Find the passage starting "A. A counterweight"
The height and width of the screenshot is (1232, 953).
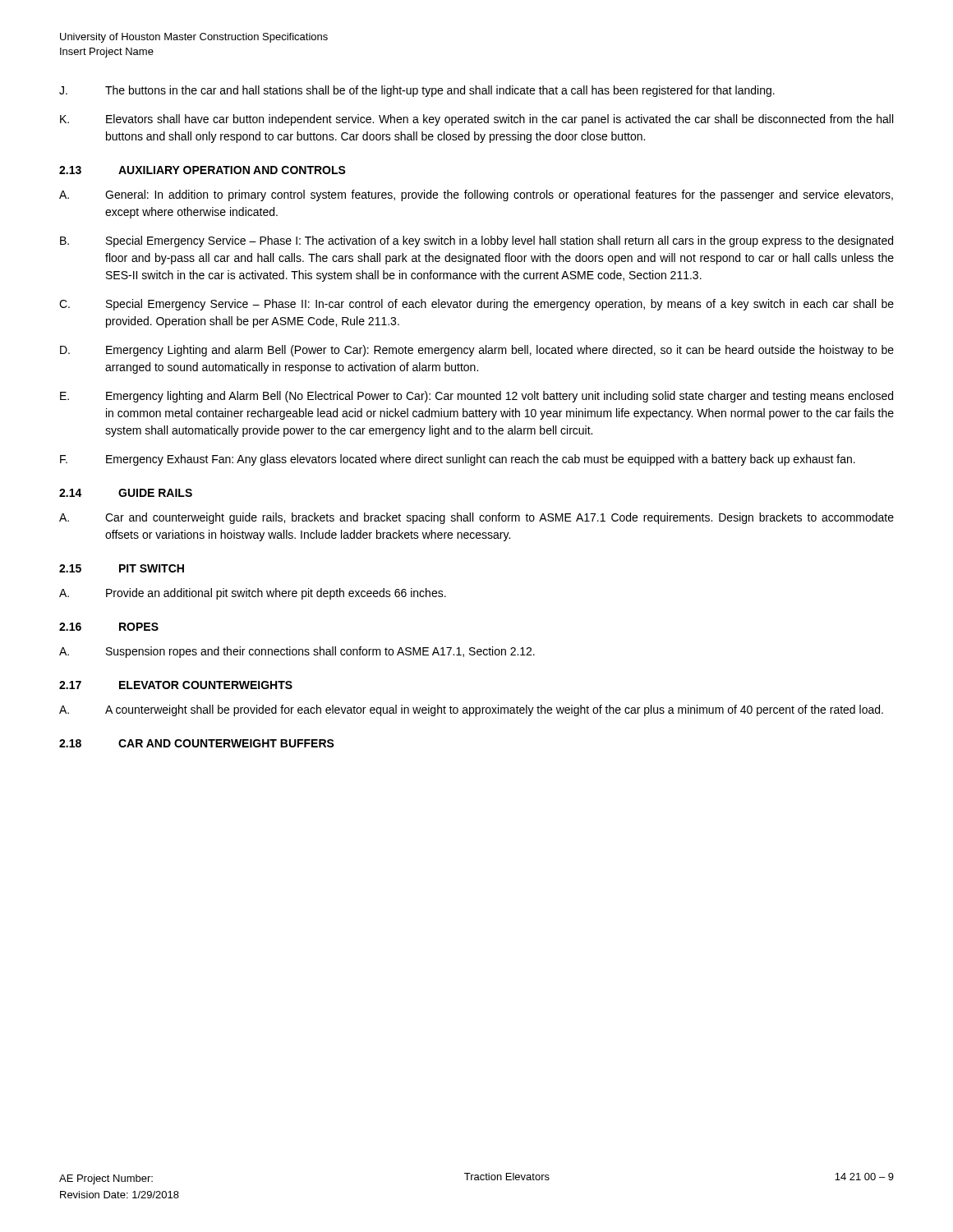[476, 710]
